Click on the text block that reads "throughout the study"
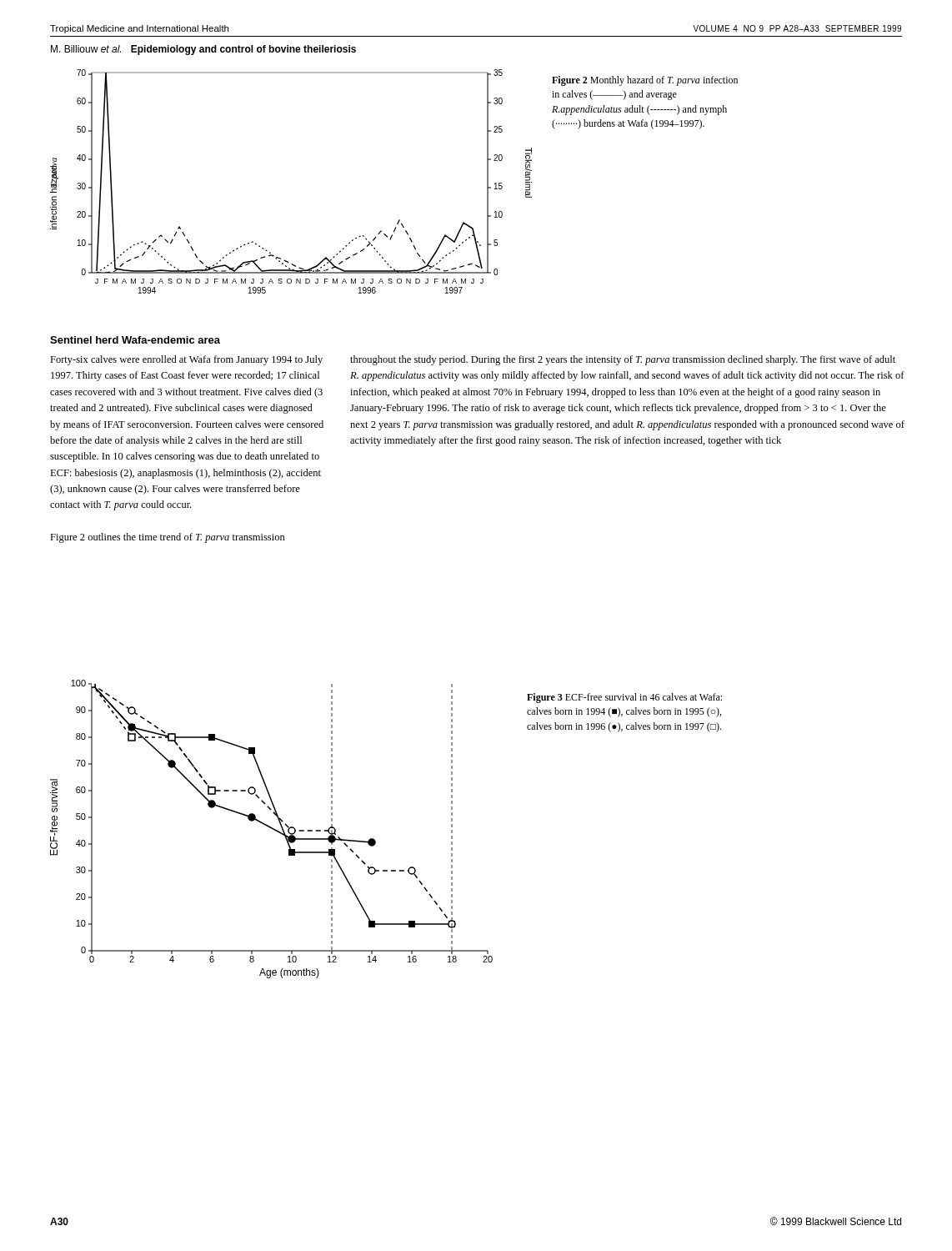Viewport: 952px width, 1251px height. point(627,400)
